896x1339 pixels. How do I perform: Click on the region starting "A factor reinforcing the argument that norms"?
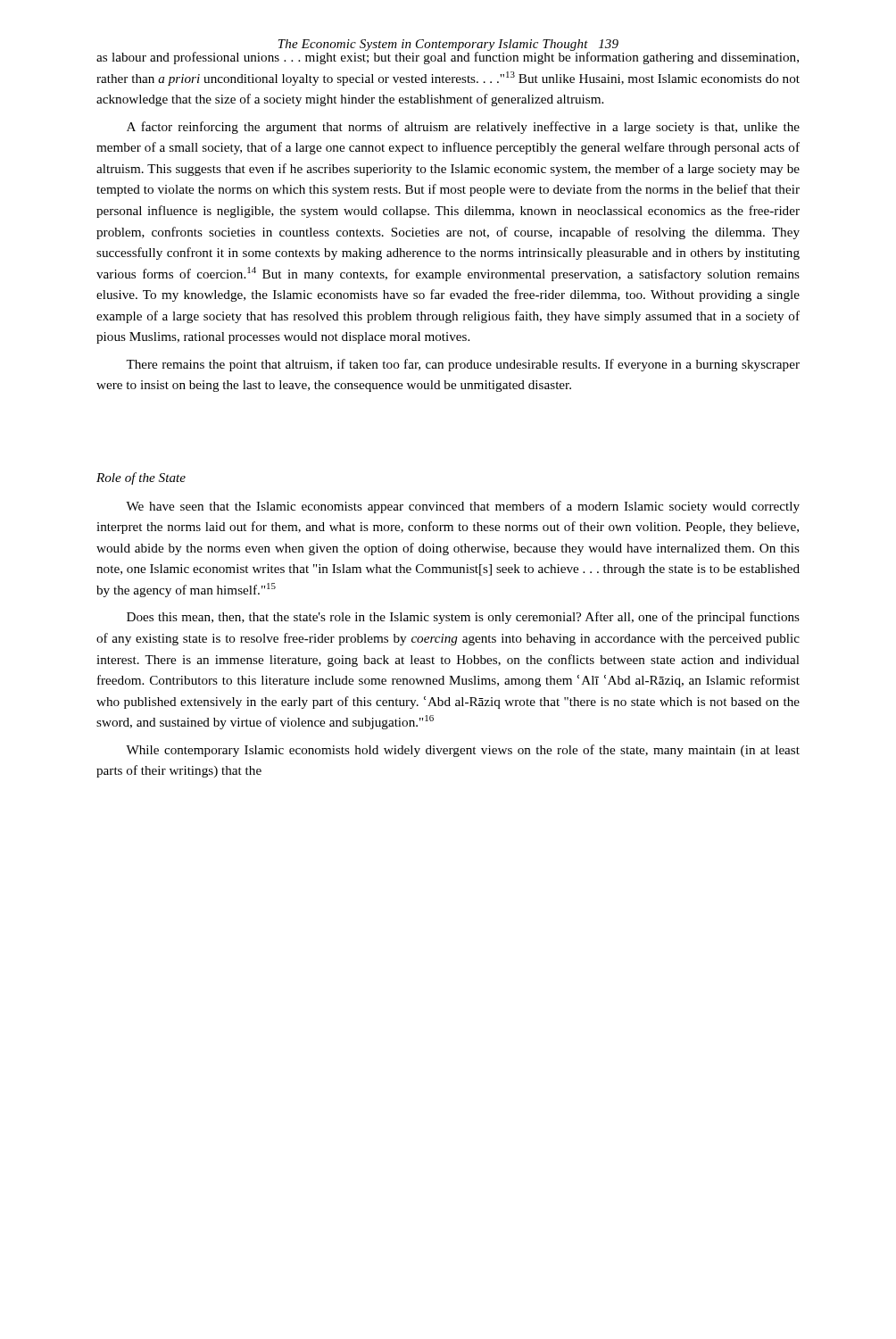coord(448,231)
